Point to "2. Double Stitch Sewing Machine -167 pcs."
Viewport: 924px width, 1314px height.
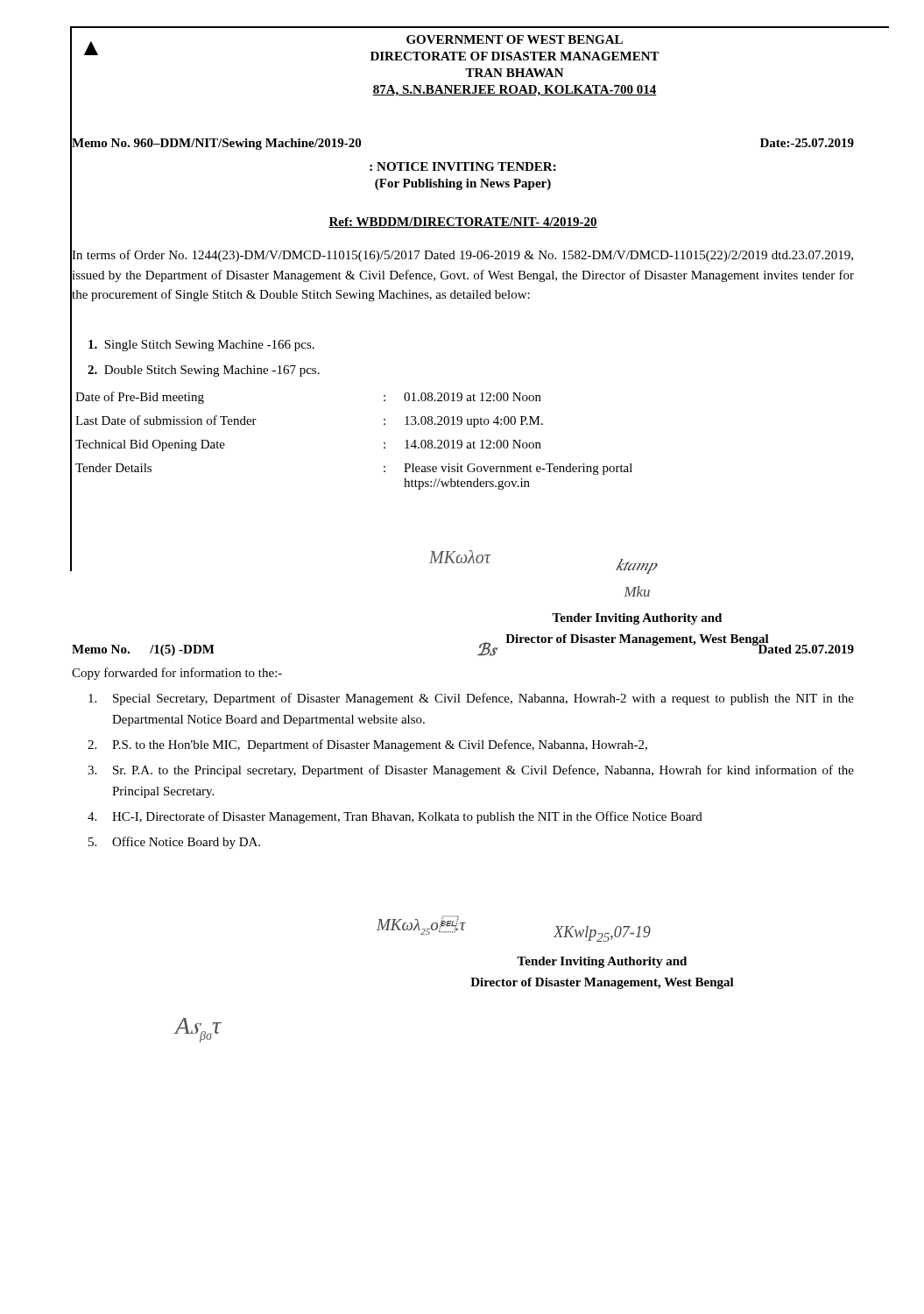click(x=204, y=370)
